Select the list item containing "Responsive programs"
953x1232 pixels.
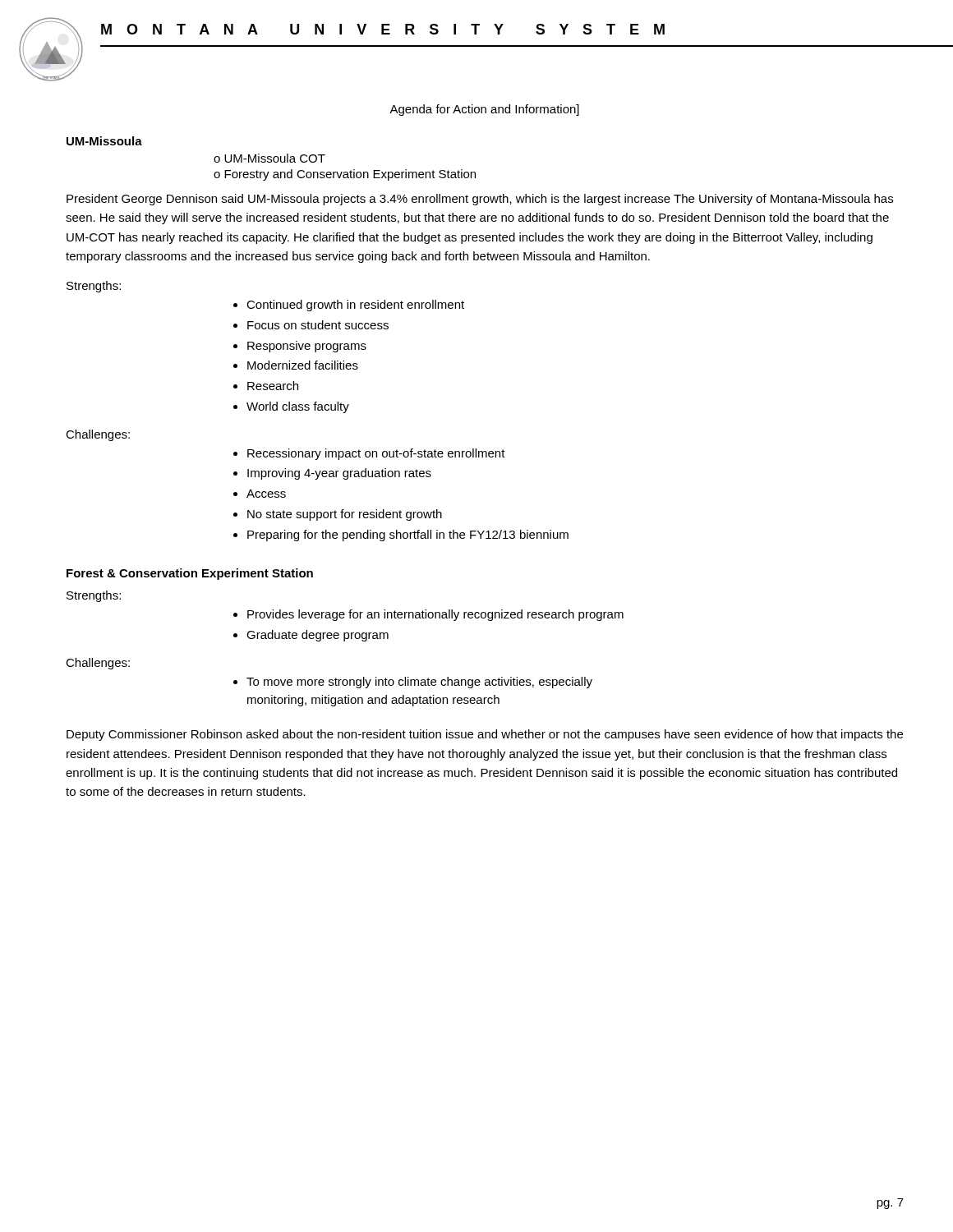(x=306, y=345)
